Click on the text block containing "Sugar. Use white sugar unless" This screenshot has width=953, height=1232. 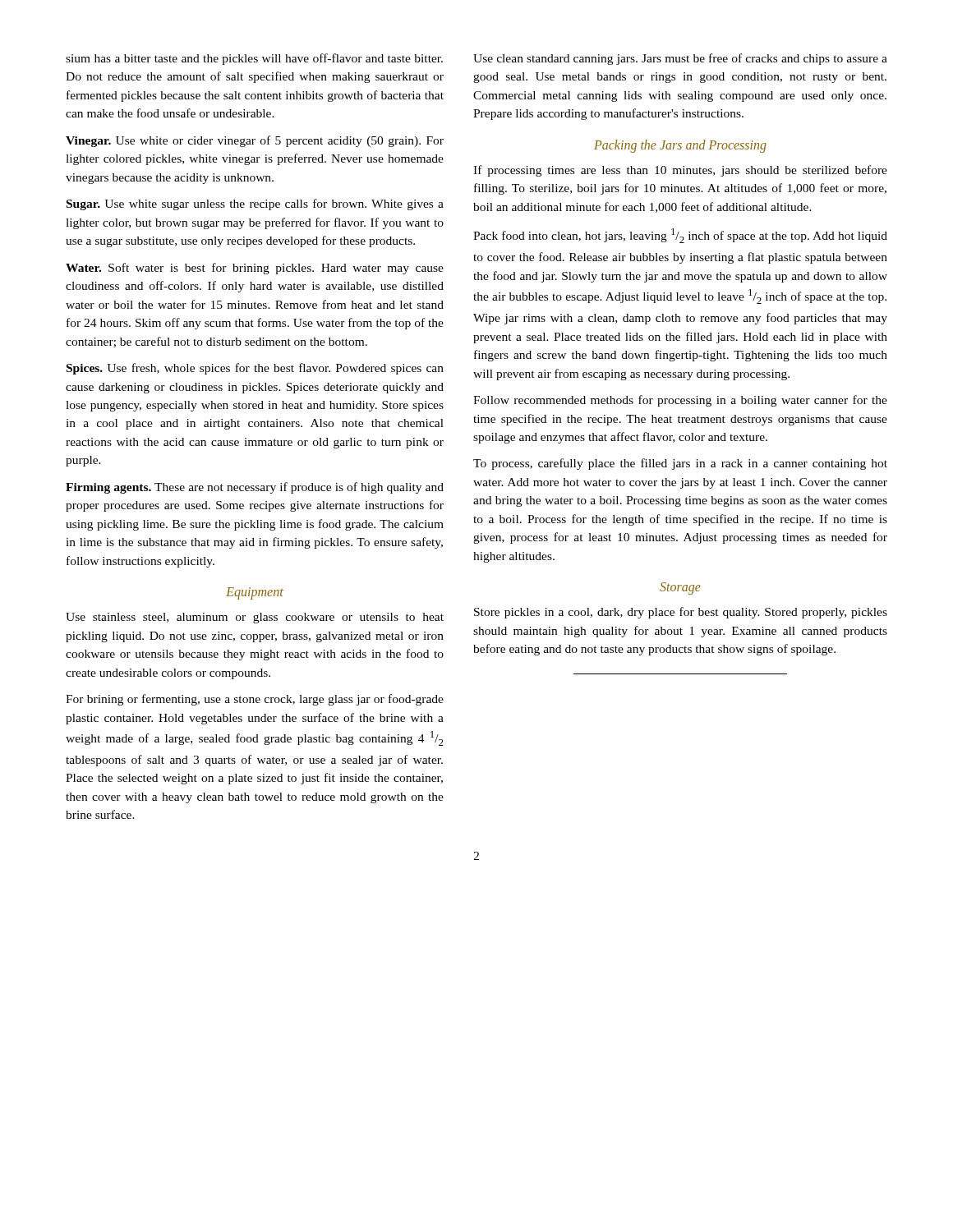(255, 223)
